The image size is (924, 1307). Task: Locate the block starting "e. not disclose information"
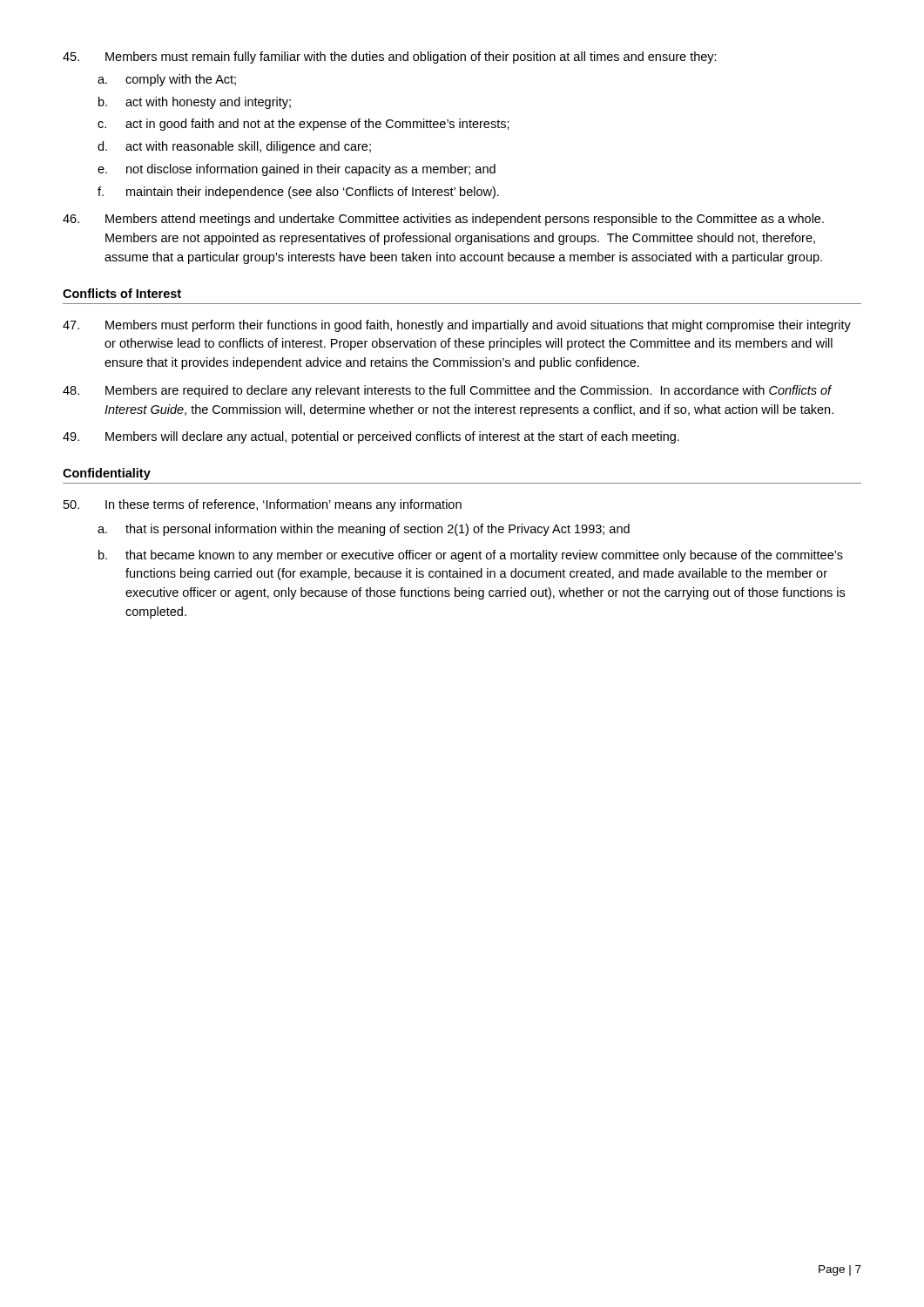[297, 170]
